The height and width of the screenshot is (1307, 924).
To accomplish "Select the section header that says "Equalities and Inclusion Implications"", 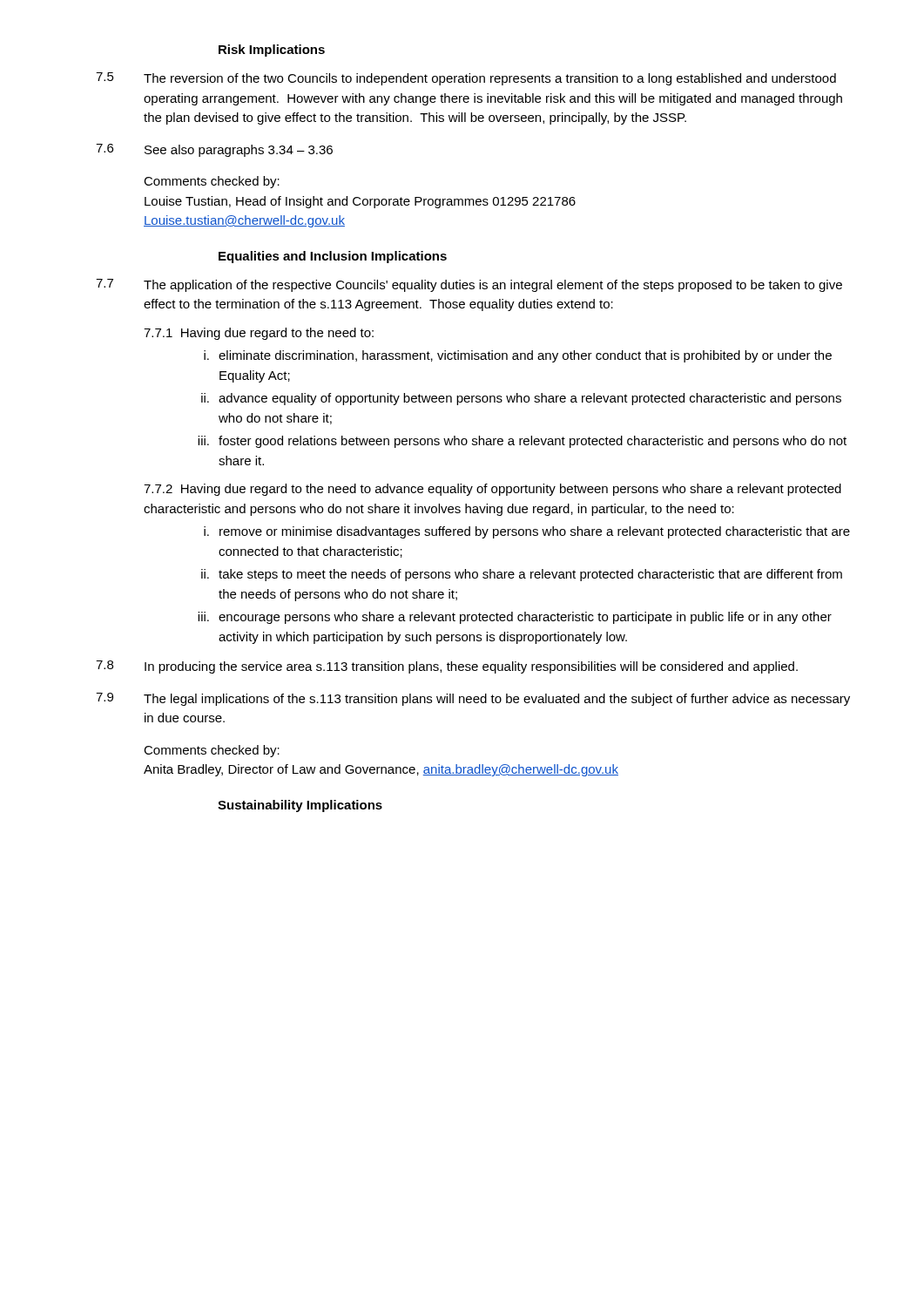I will pos(332,255).
